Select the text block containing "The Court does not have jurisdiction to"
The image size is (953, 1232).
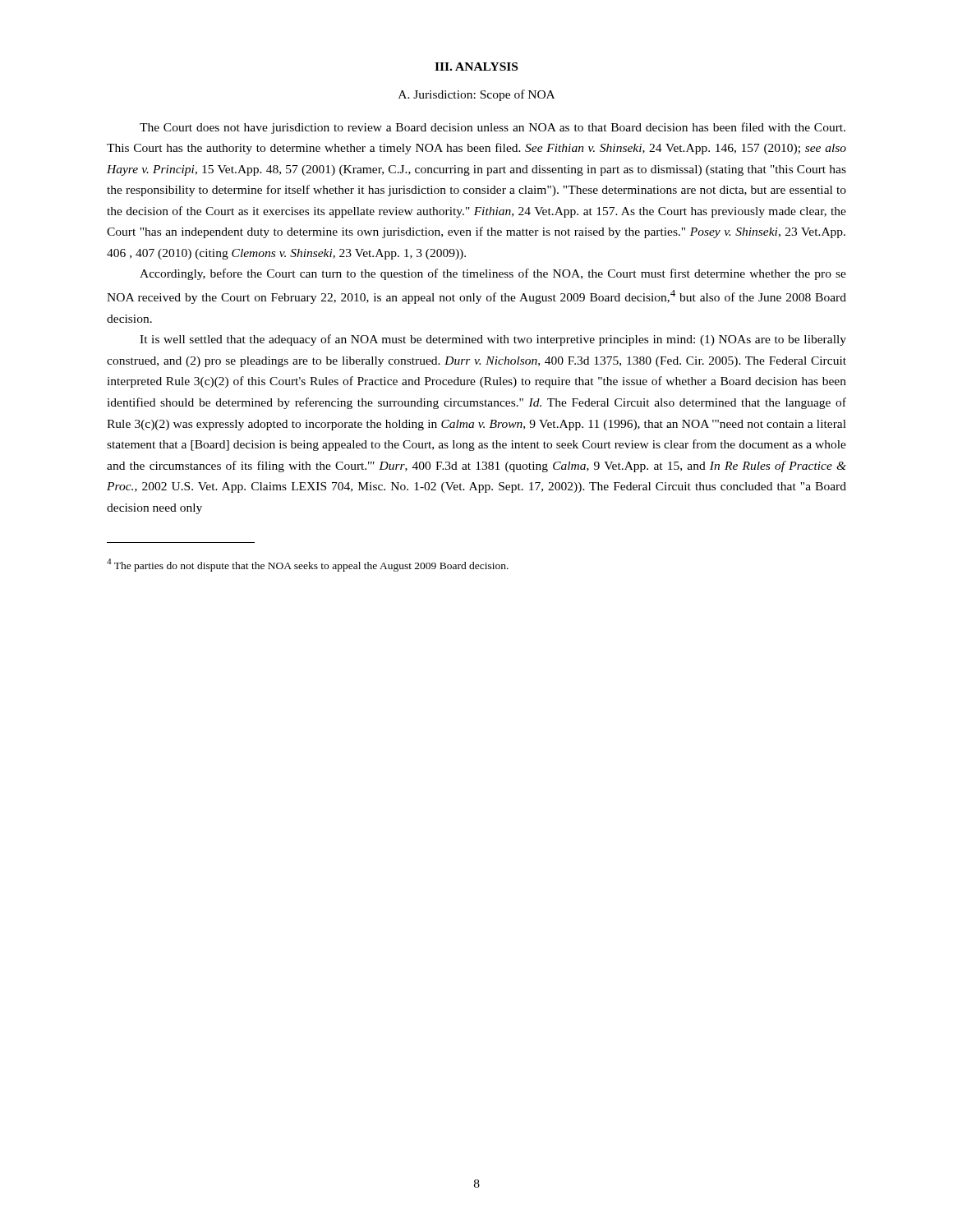[x=476, y=190]
